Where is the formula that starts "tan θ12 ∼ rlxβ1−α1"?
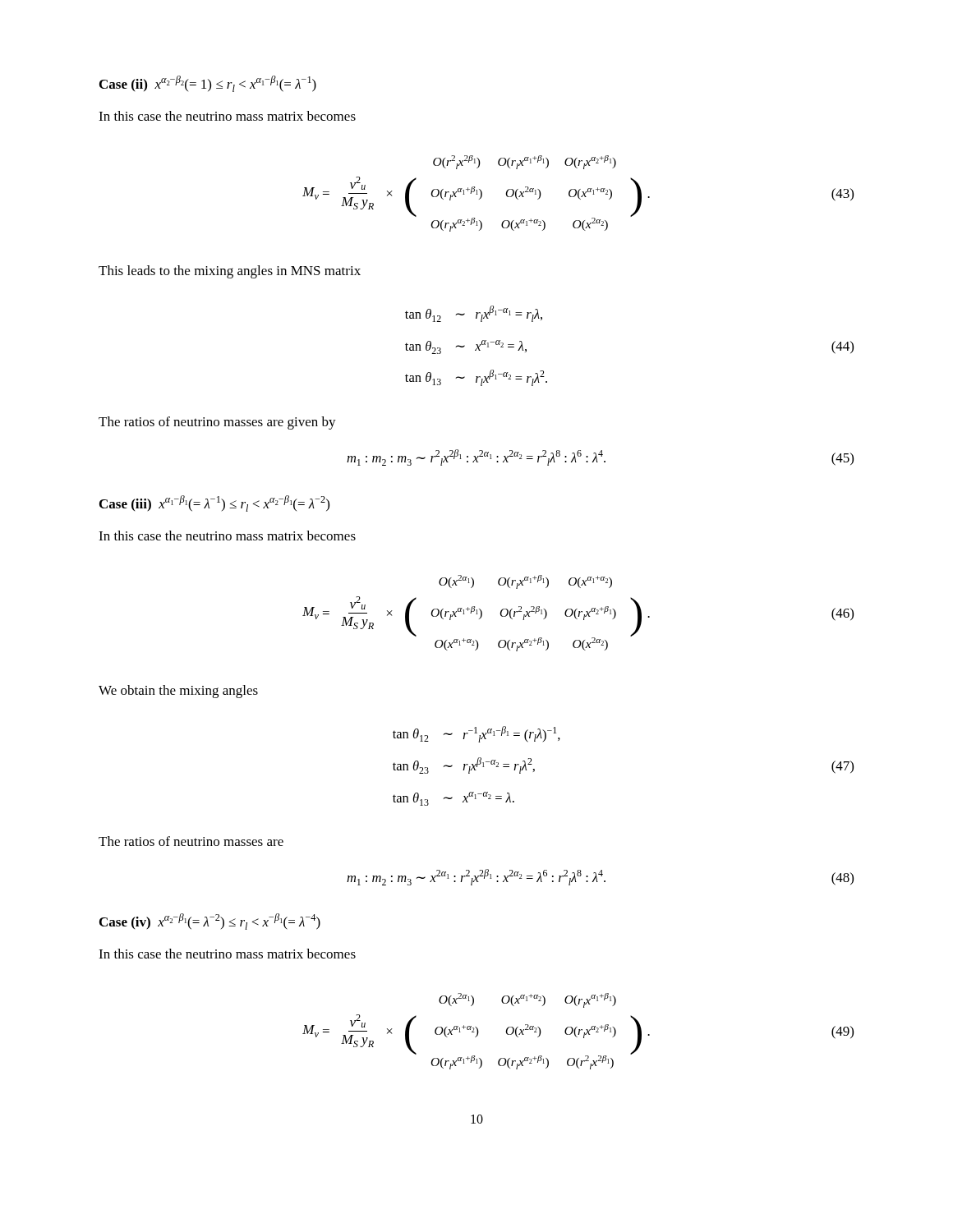This screenshot has width=953, height=1232. [474, 314]
